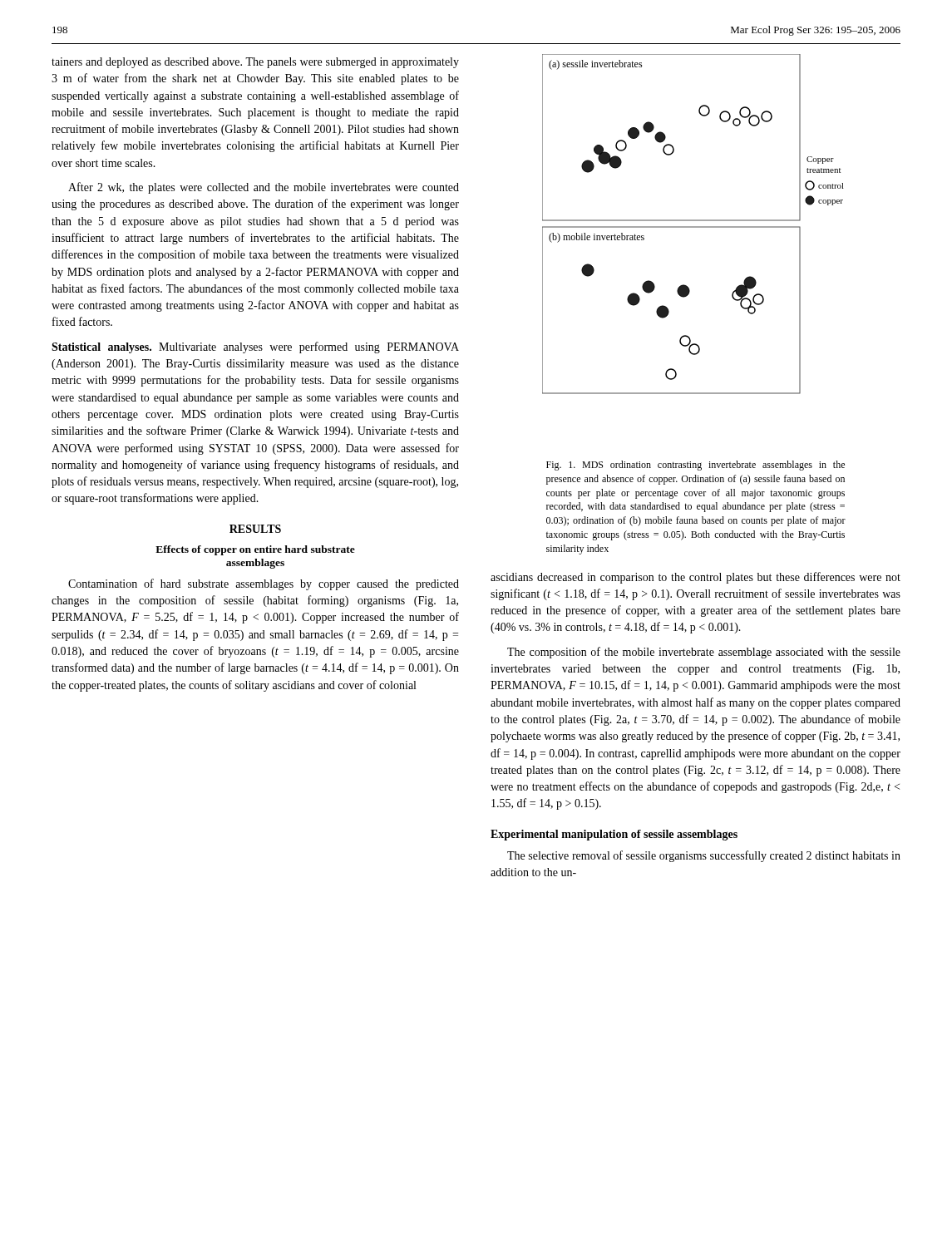
Task: Find the region starting "After 2 wk, the"
Action: (x=255, y=256)
